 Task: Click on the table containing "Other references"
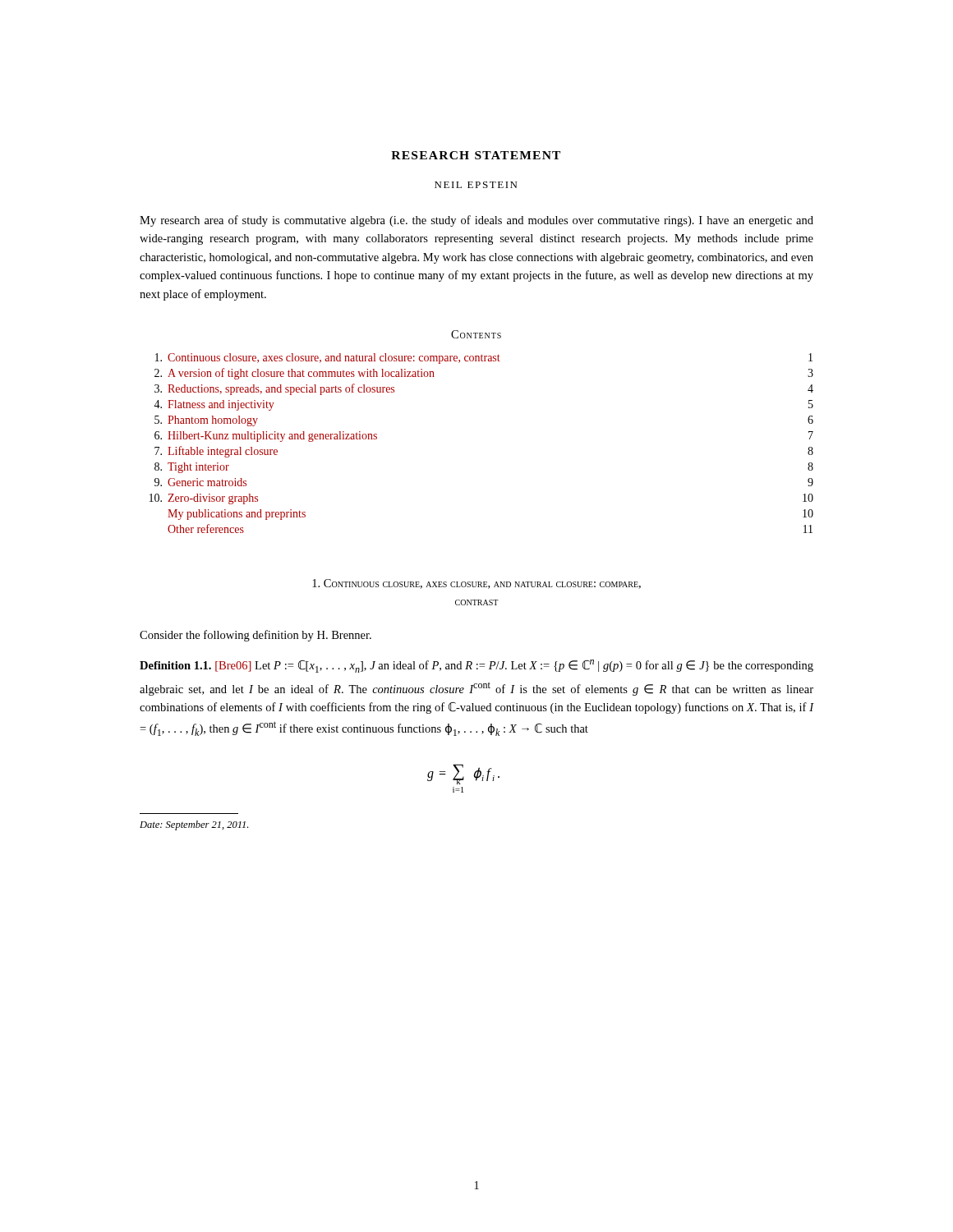point(476,444)
